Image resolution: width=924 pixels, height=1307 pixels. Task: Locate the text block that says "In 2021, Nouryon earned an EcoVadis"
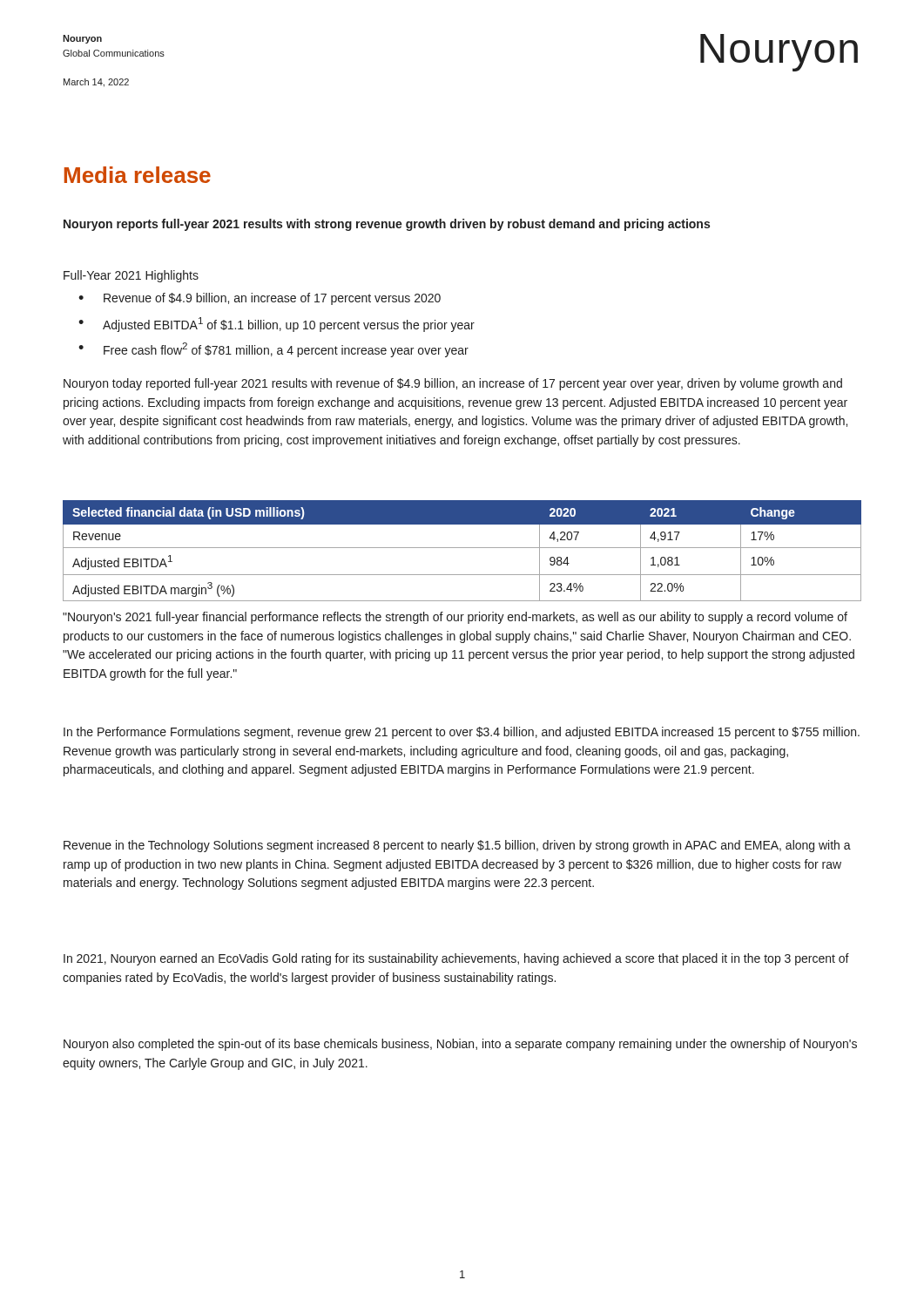tap(456, 968)
